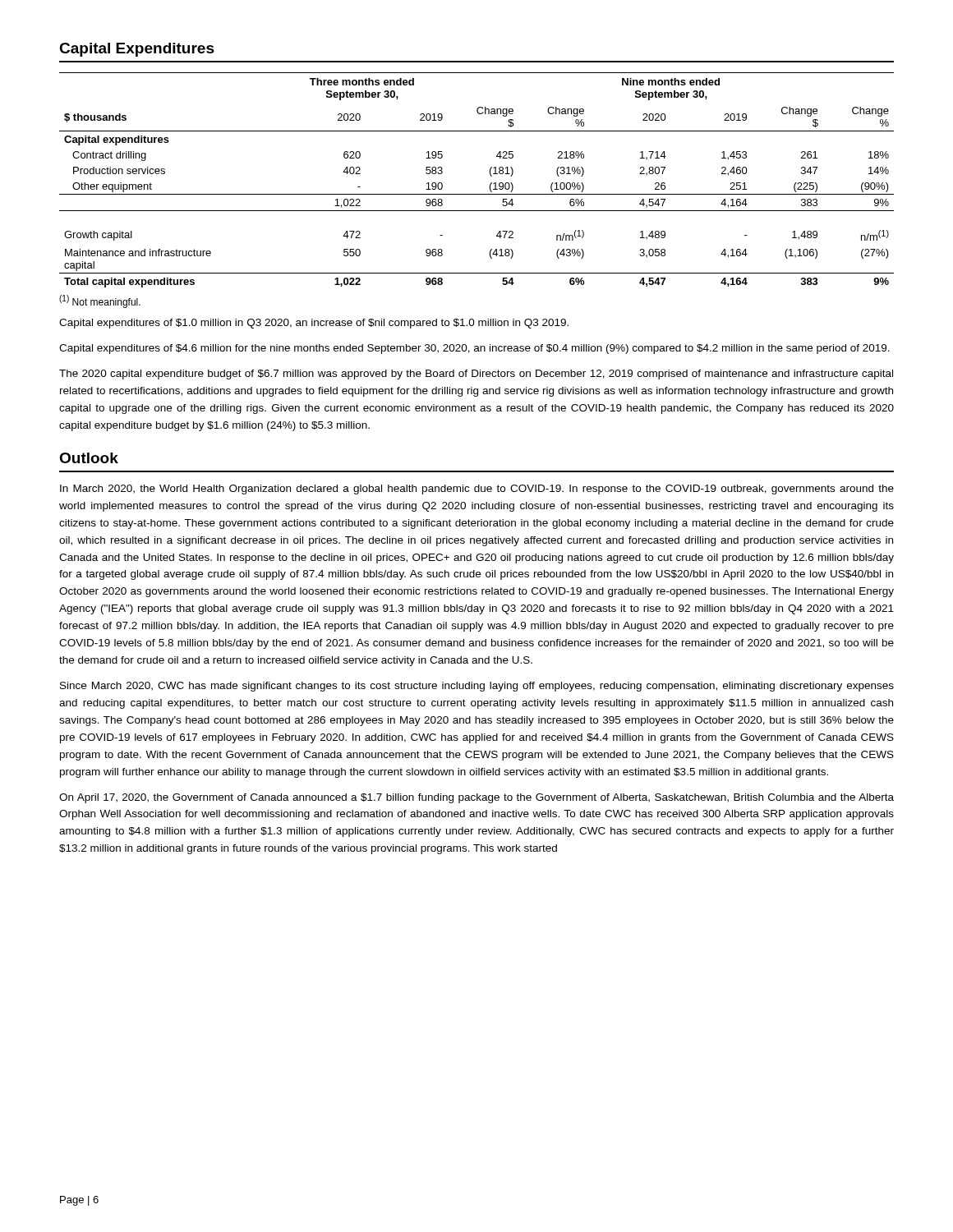The height and width of the screenshot is (1232, 953).
Task: Find the block on this page that starts "Since March 2020, CWC has made"
Action: [476, 728]
